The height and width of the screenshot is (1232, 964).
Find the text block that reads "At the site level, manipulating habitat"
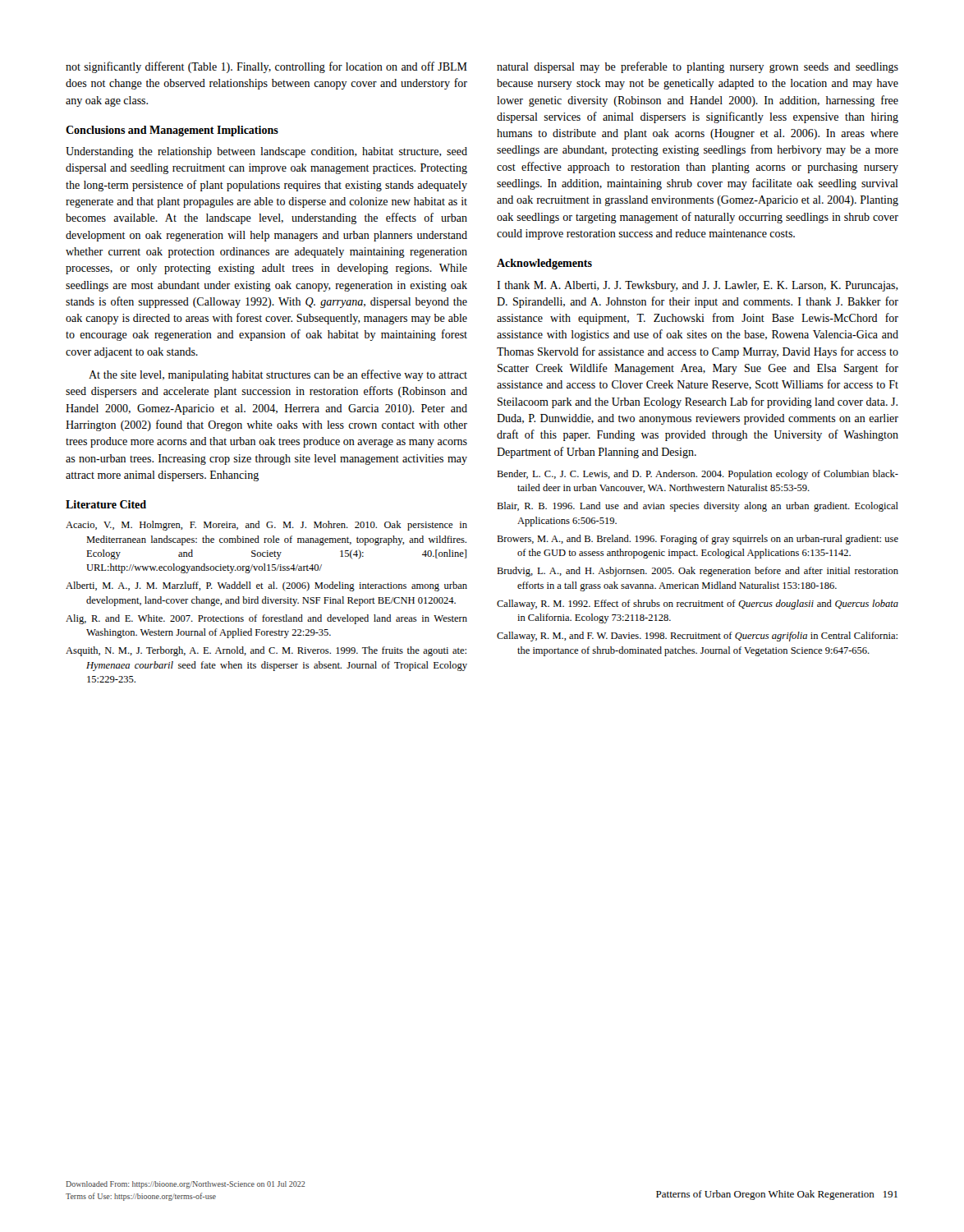266,426
